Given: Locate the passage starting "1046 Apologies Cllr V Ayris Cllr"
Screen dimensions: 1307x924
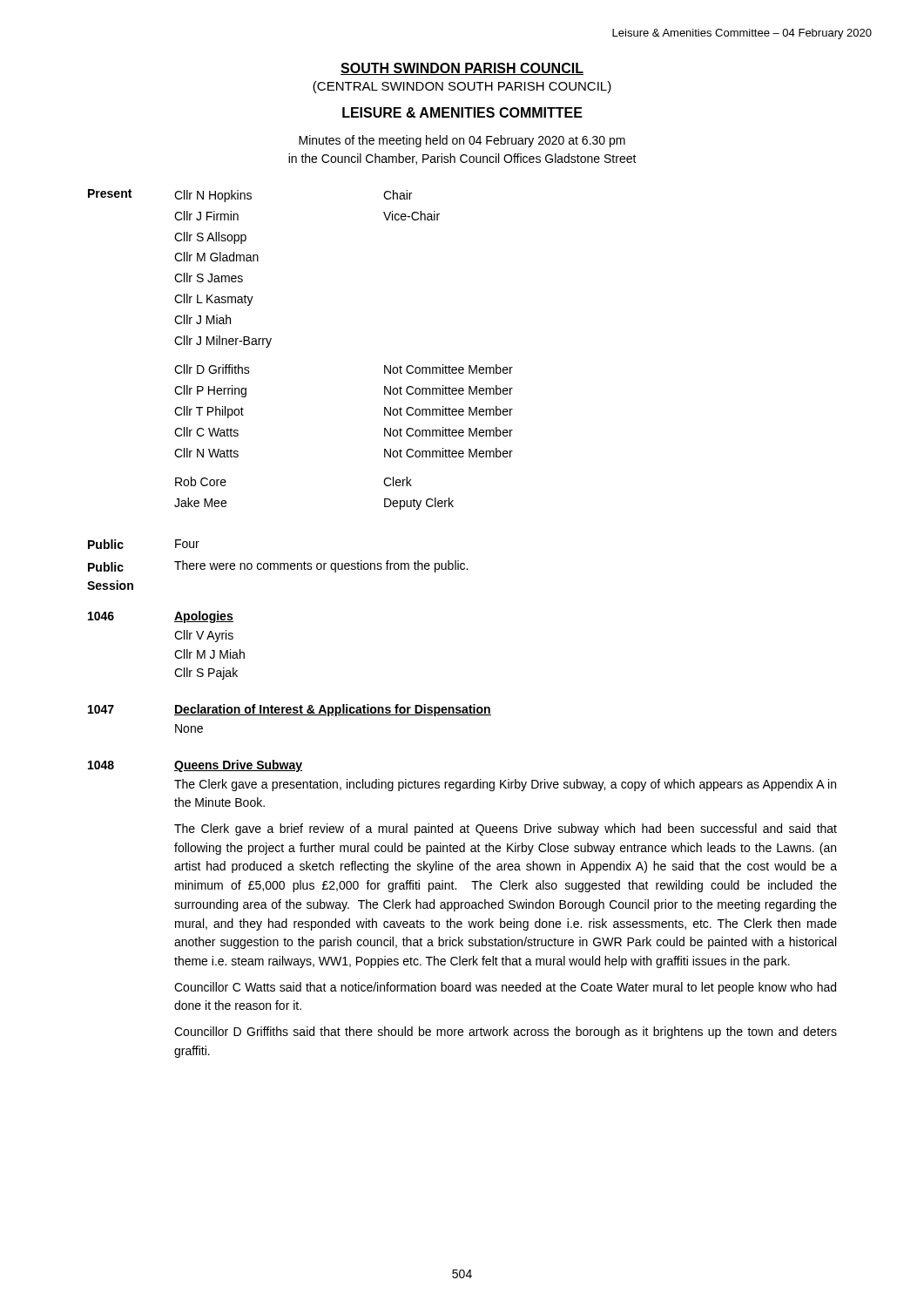Looking at the screenshot, I should 101,616.
